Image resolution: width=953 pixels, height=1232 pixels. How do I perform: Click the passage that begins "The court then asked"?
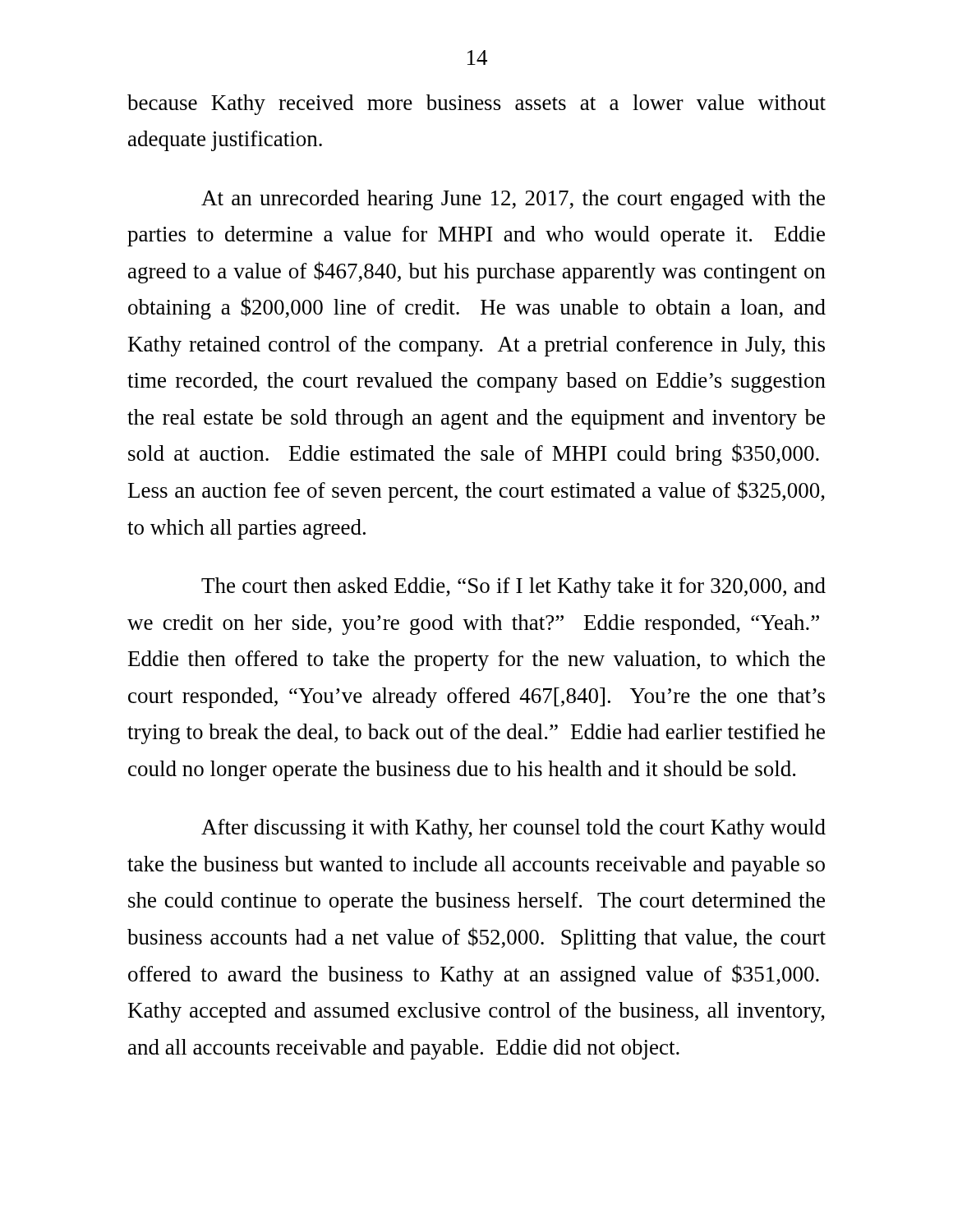[x=476, y=677]
